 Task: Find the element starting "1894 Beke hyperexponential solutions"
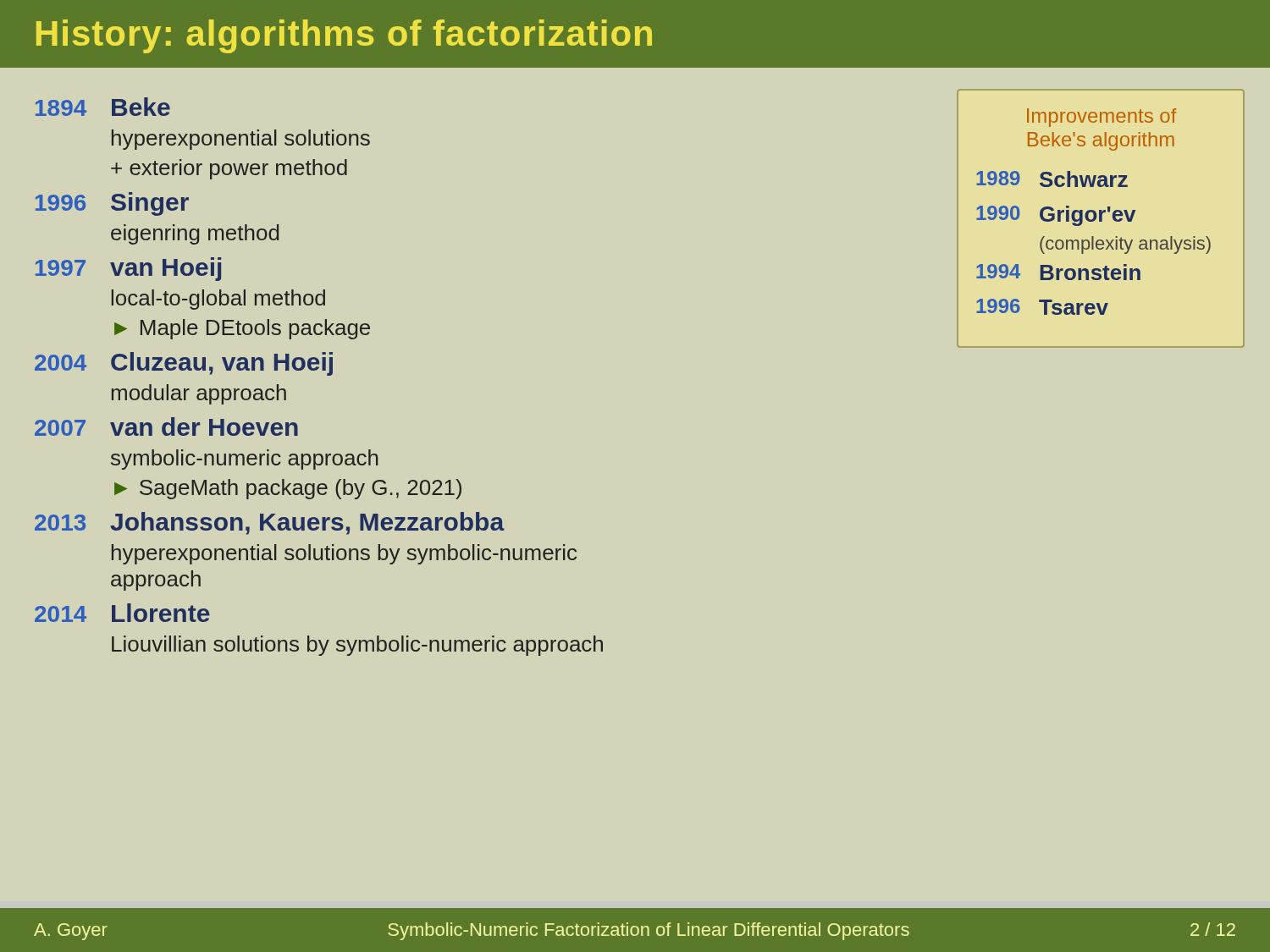(347, 137)
